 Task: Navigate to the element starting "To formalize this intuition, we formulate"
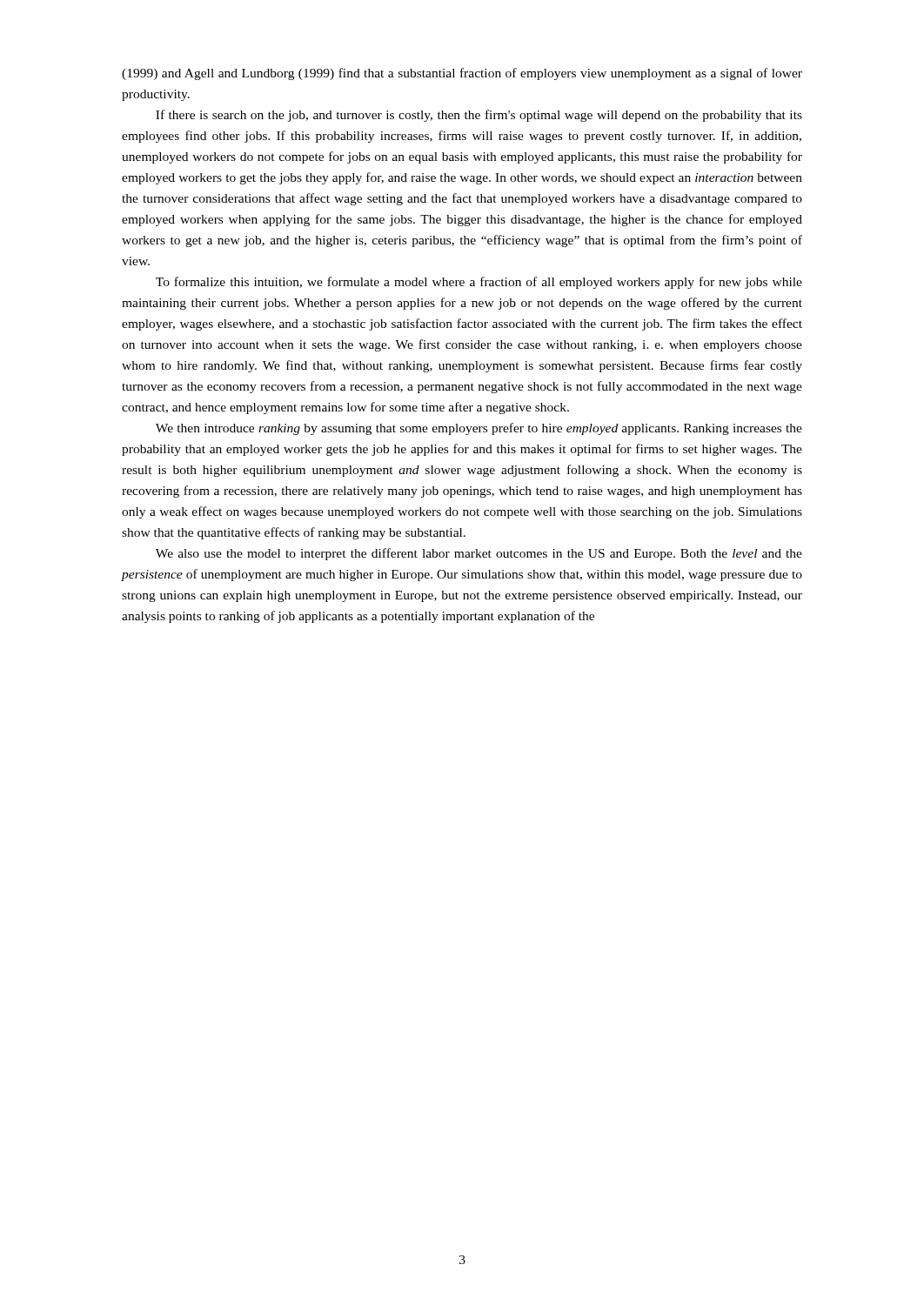(462, 345)
